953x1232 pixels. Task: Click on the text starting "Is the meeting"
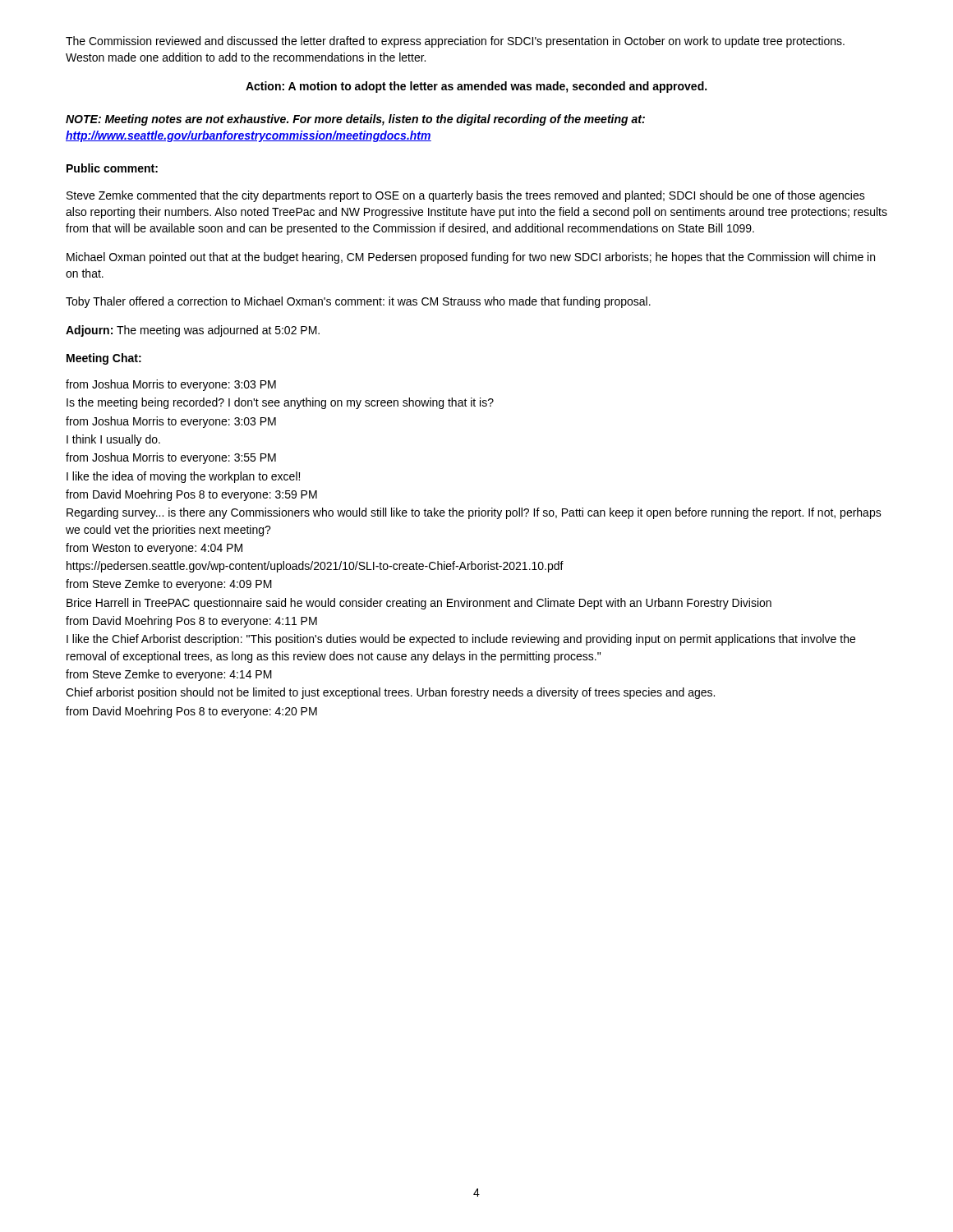[x=476, y=403]
